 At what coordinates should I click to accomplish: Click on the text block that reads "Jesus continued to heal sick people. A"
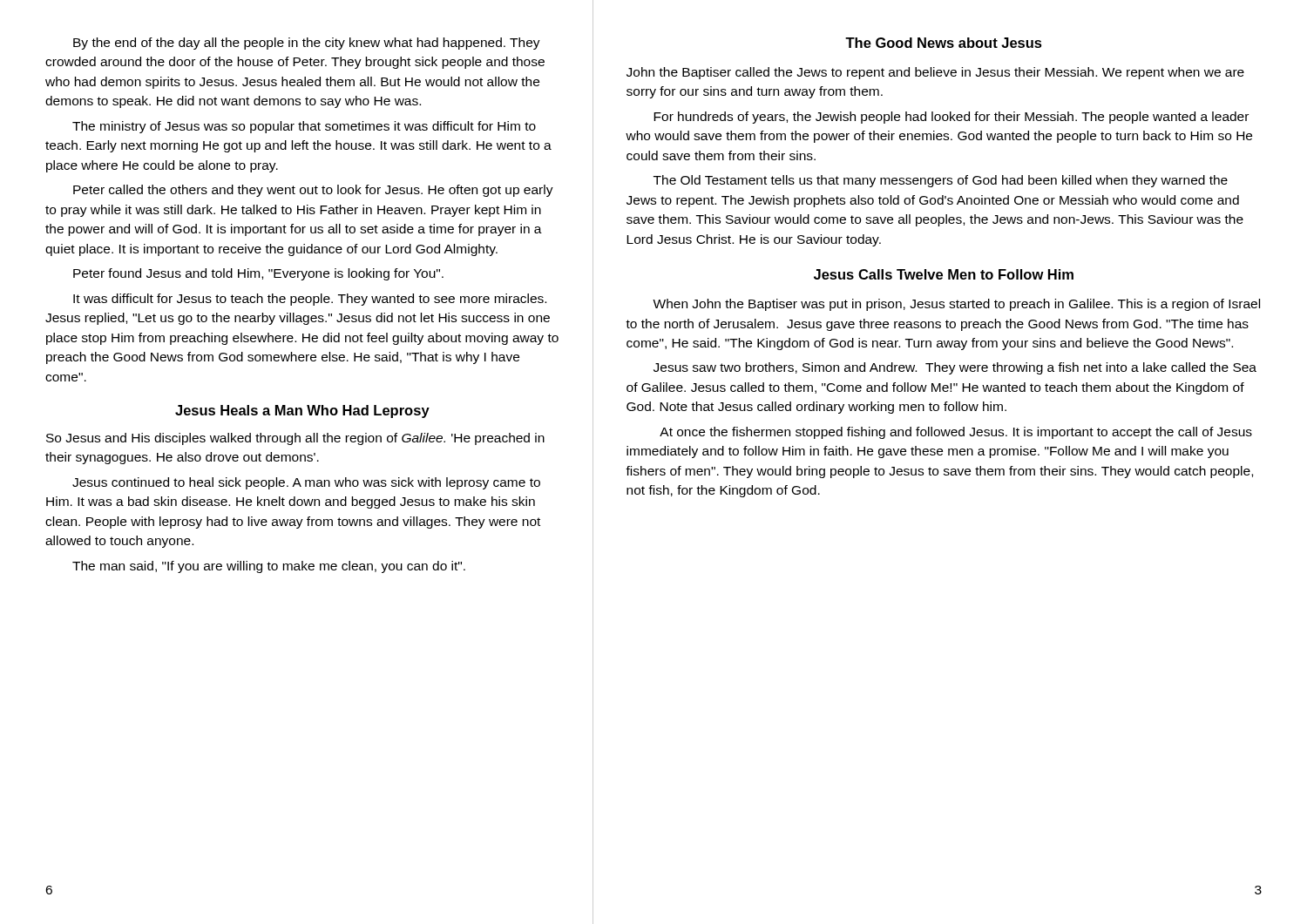293,511
